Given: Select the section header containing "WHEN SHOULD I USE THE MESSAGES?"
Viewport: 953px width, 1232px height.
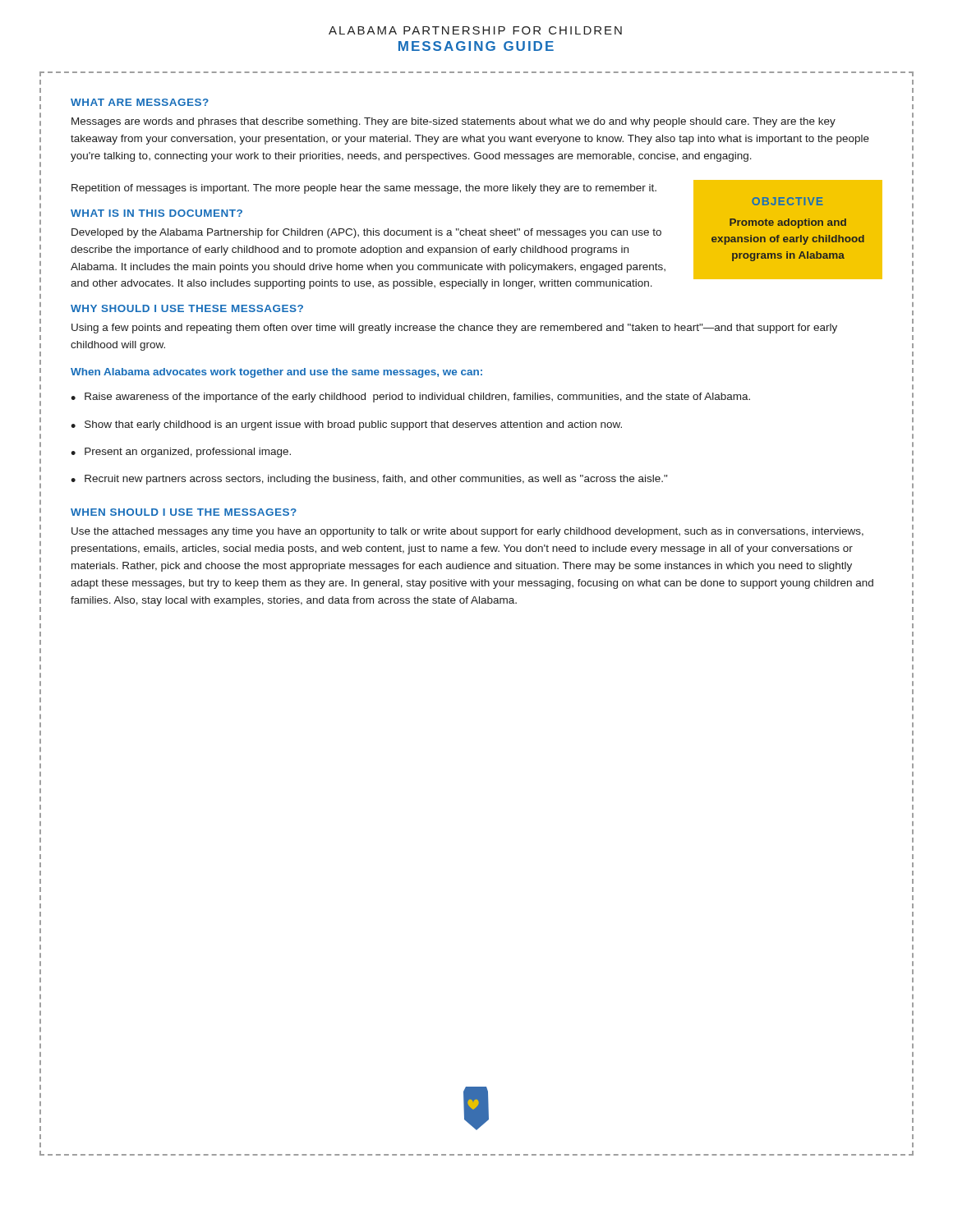Looking at the screenshot, I should [184, 512].
